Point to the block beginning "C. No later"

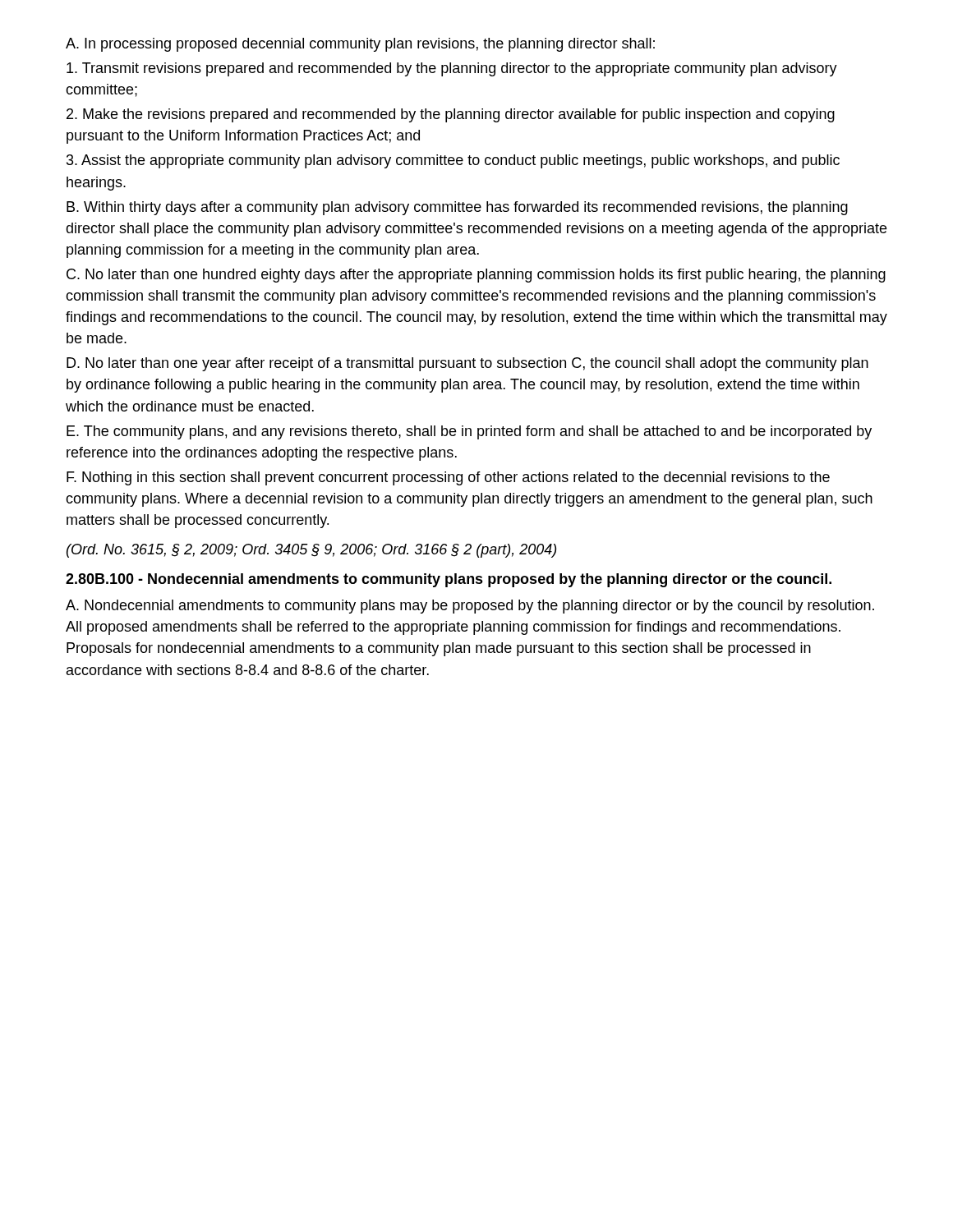476,306
